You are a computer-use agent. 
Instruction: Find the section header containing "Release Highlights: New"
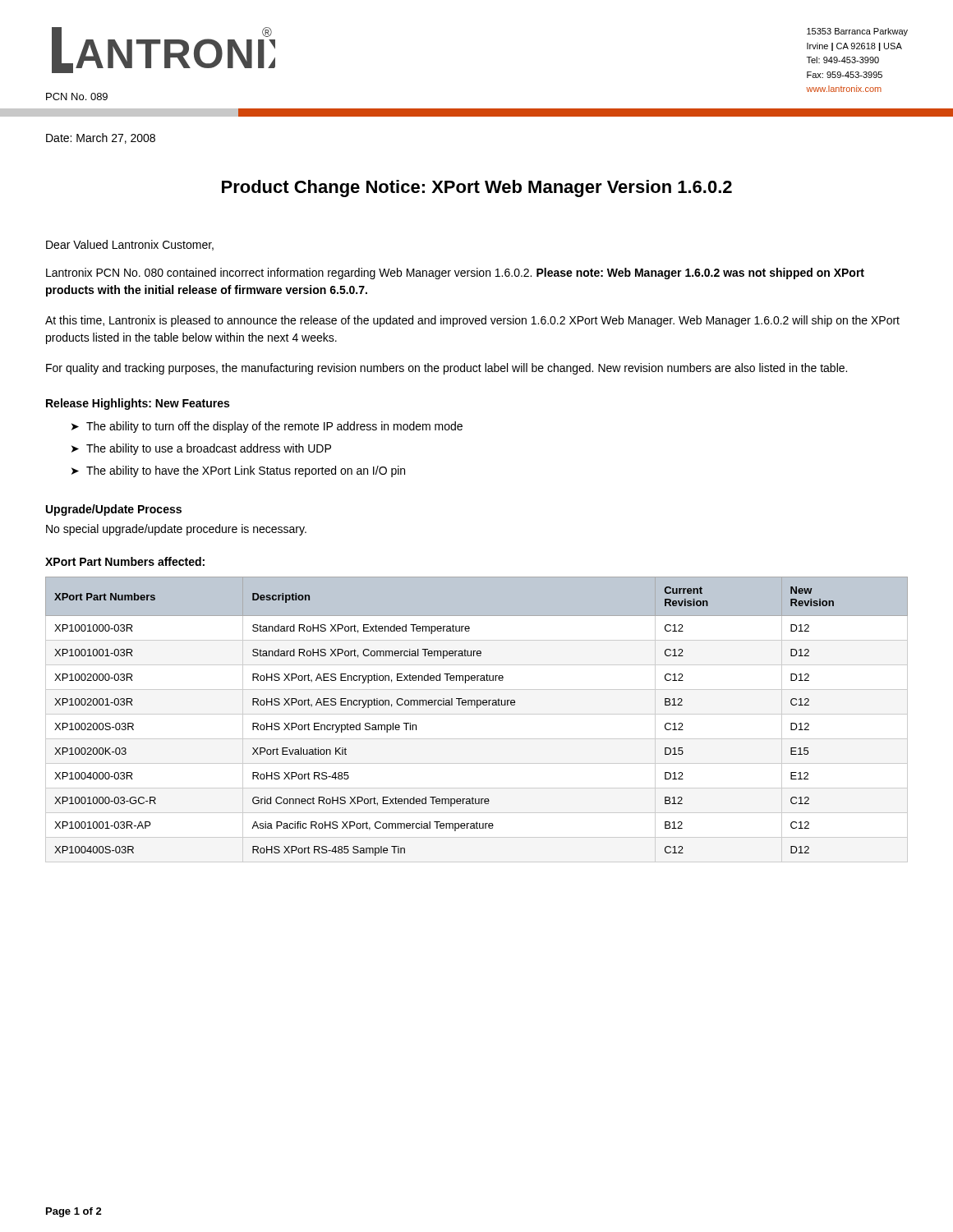(138, 403)
